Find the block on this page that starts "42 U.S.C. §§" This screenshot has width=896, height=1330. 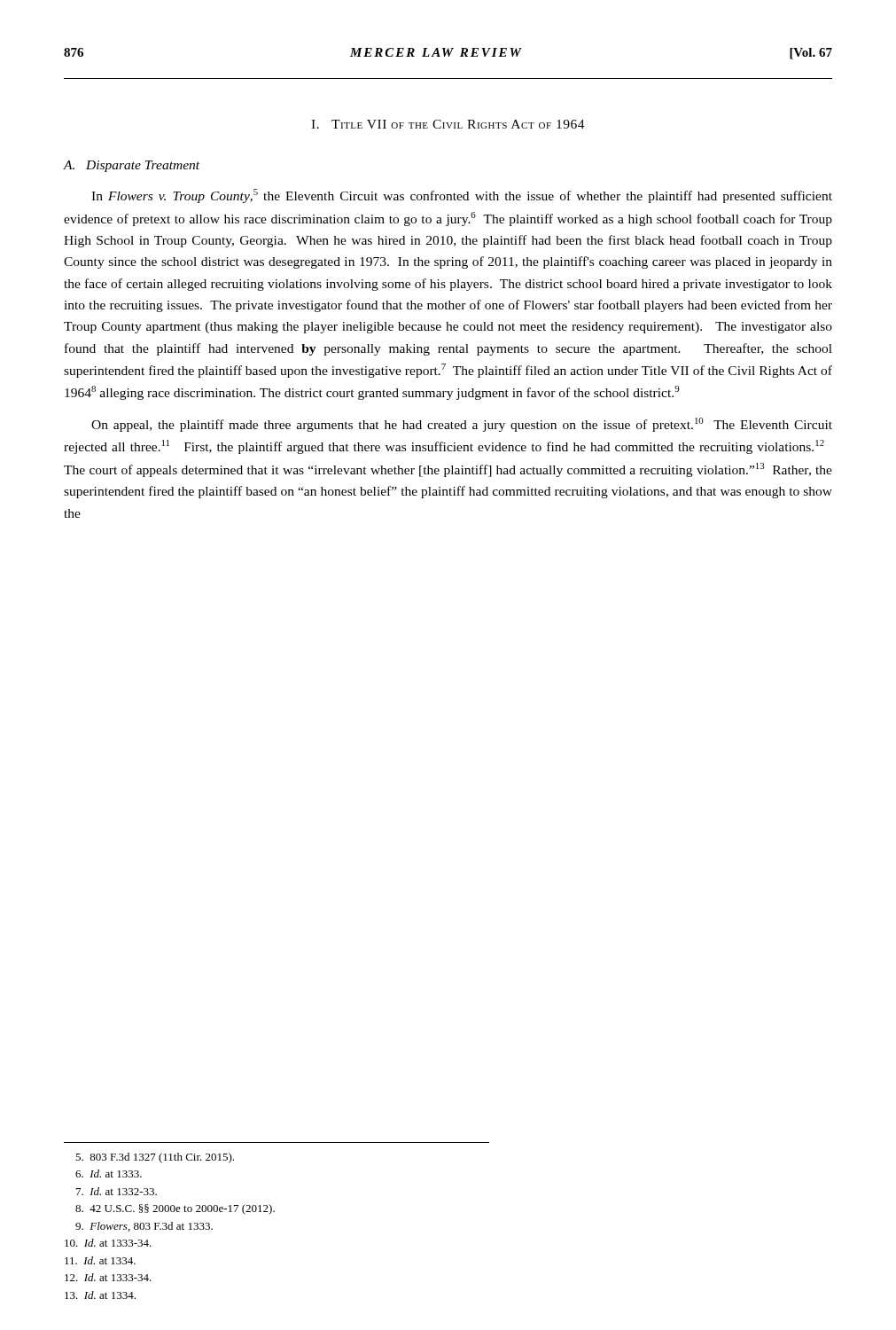tap(170, 1208)
